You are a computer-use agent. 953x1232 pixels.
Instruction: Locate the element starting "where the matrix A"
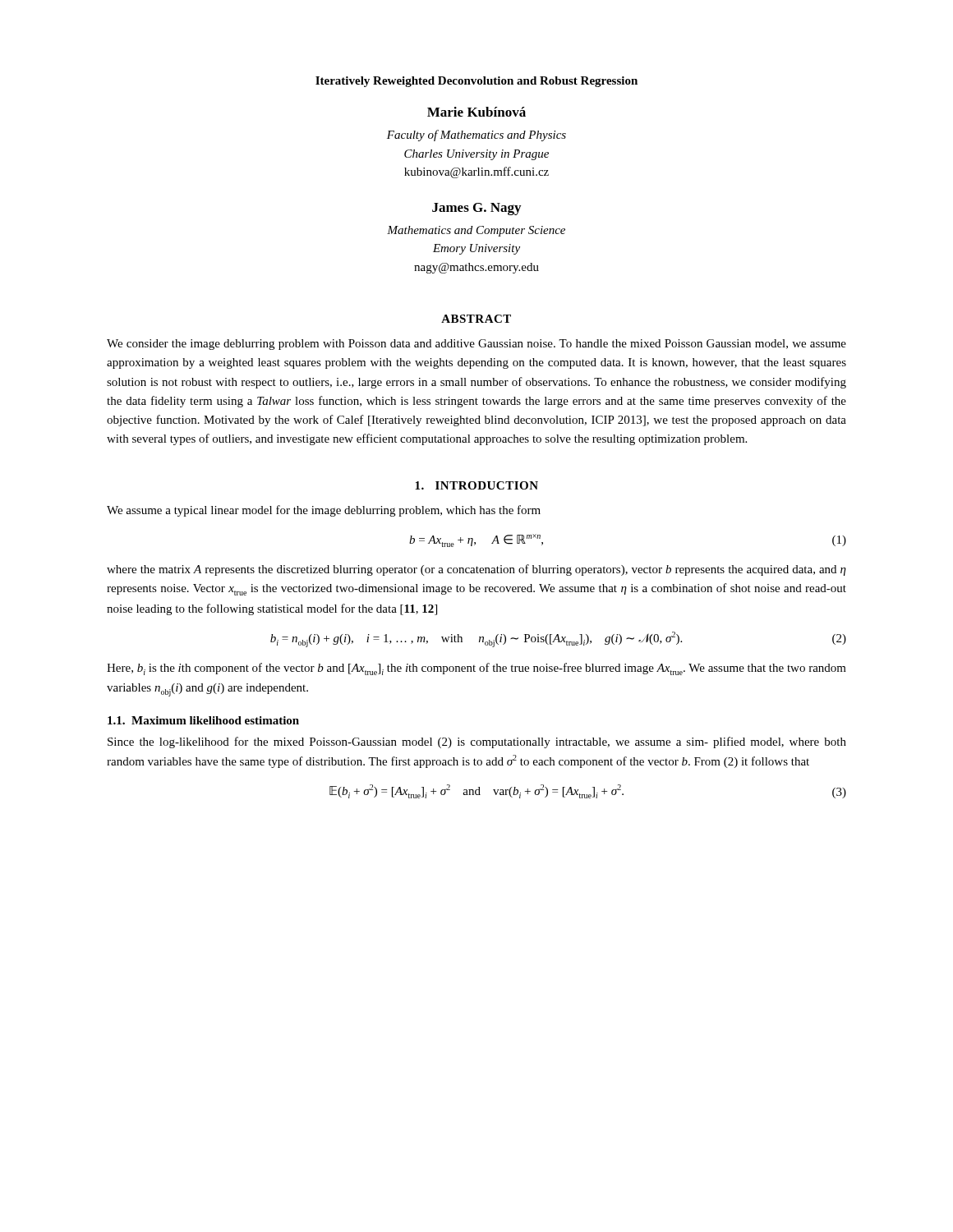[476, 589]
